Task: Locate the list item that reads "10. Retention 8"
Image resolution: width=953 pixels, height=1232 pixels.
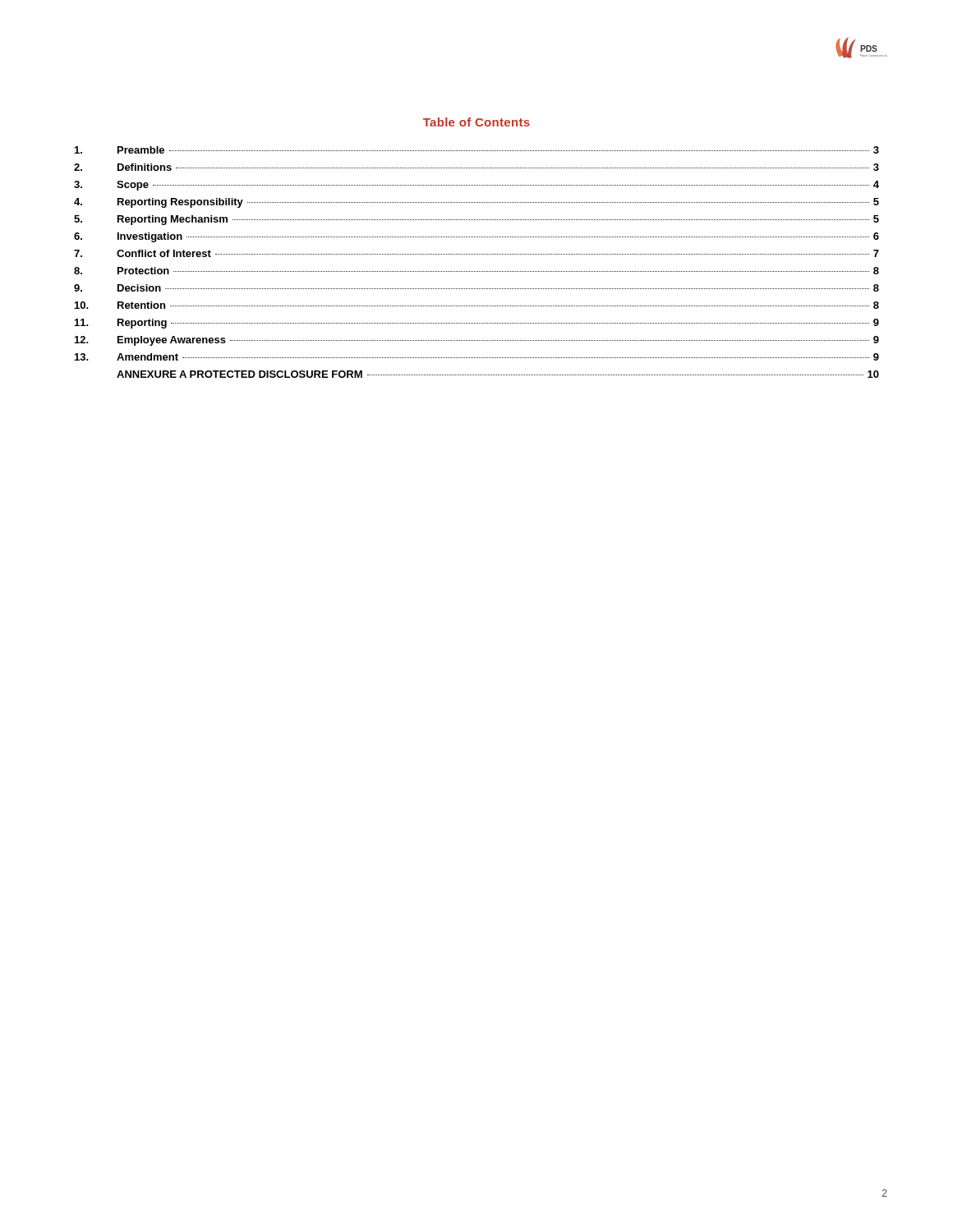Action: coord(476,305)
